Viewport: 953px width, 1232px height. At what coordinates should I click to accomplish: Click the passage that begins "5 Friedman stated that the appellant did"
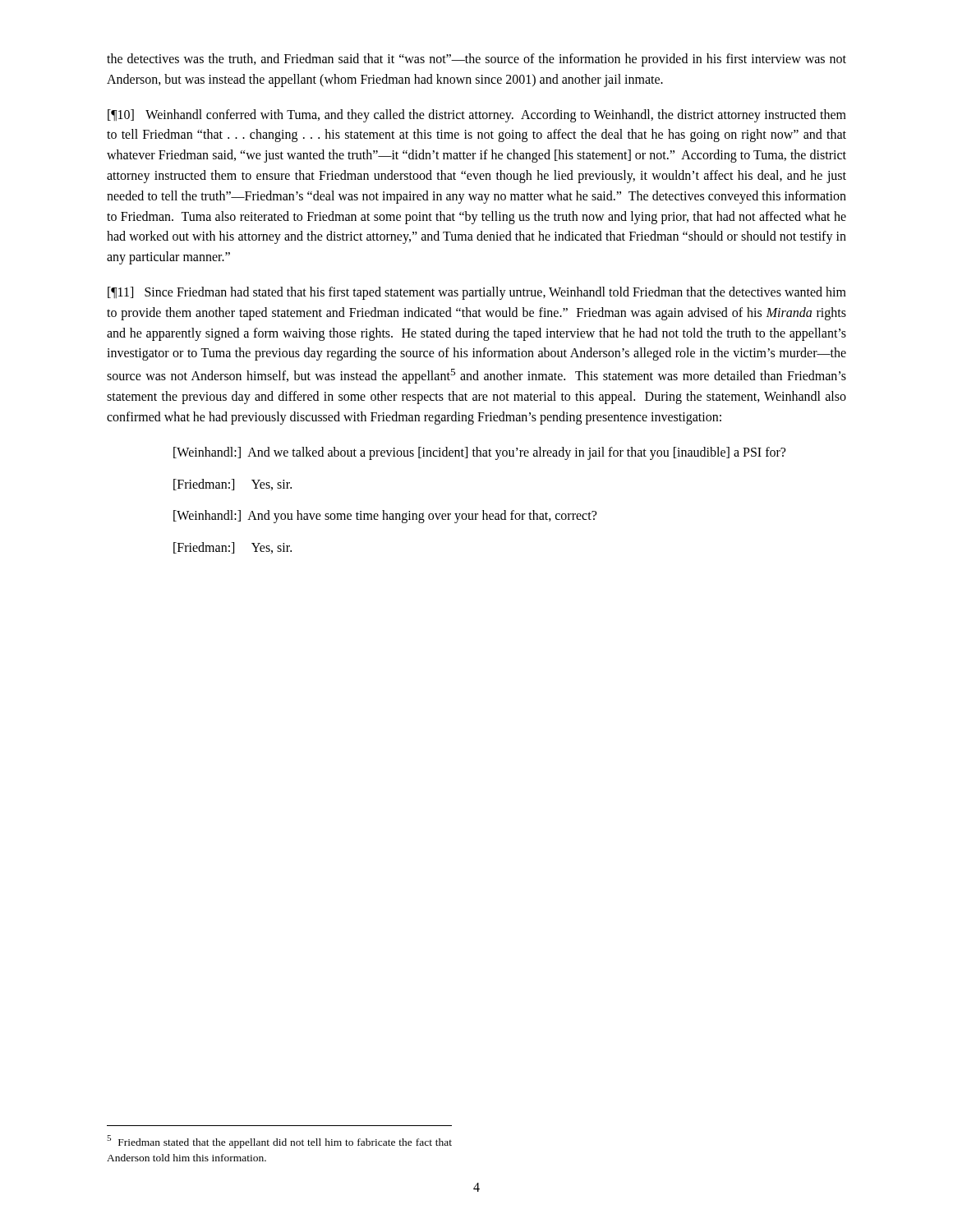coord(279,1149)
